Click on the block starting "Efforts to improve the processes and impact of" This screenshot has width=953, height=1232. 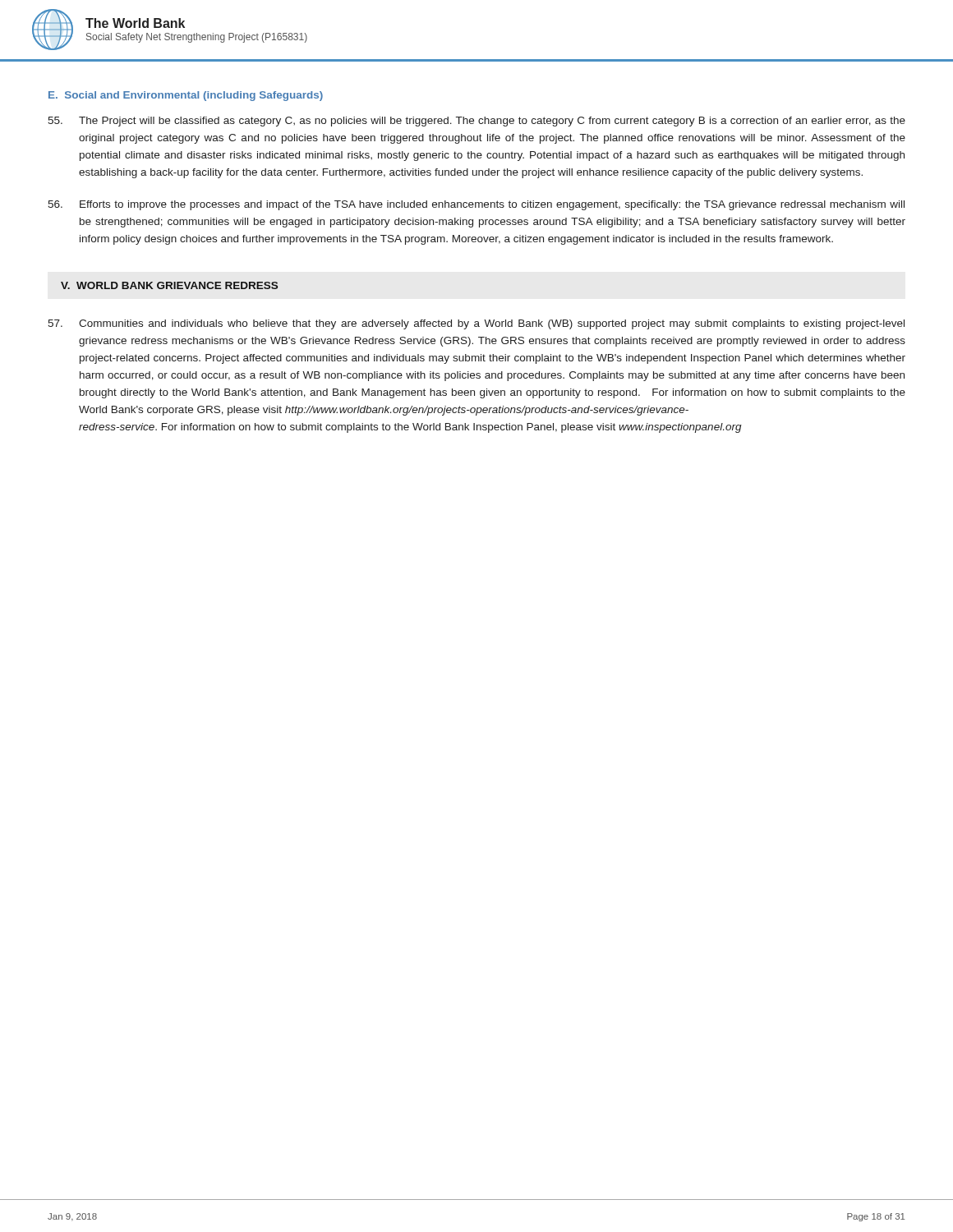(x=476, y=222)
